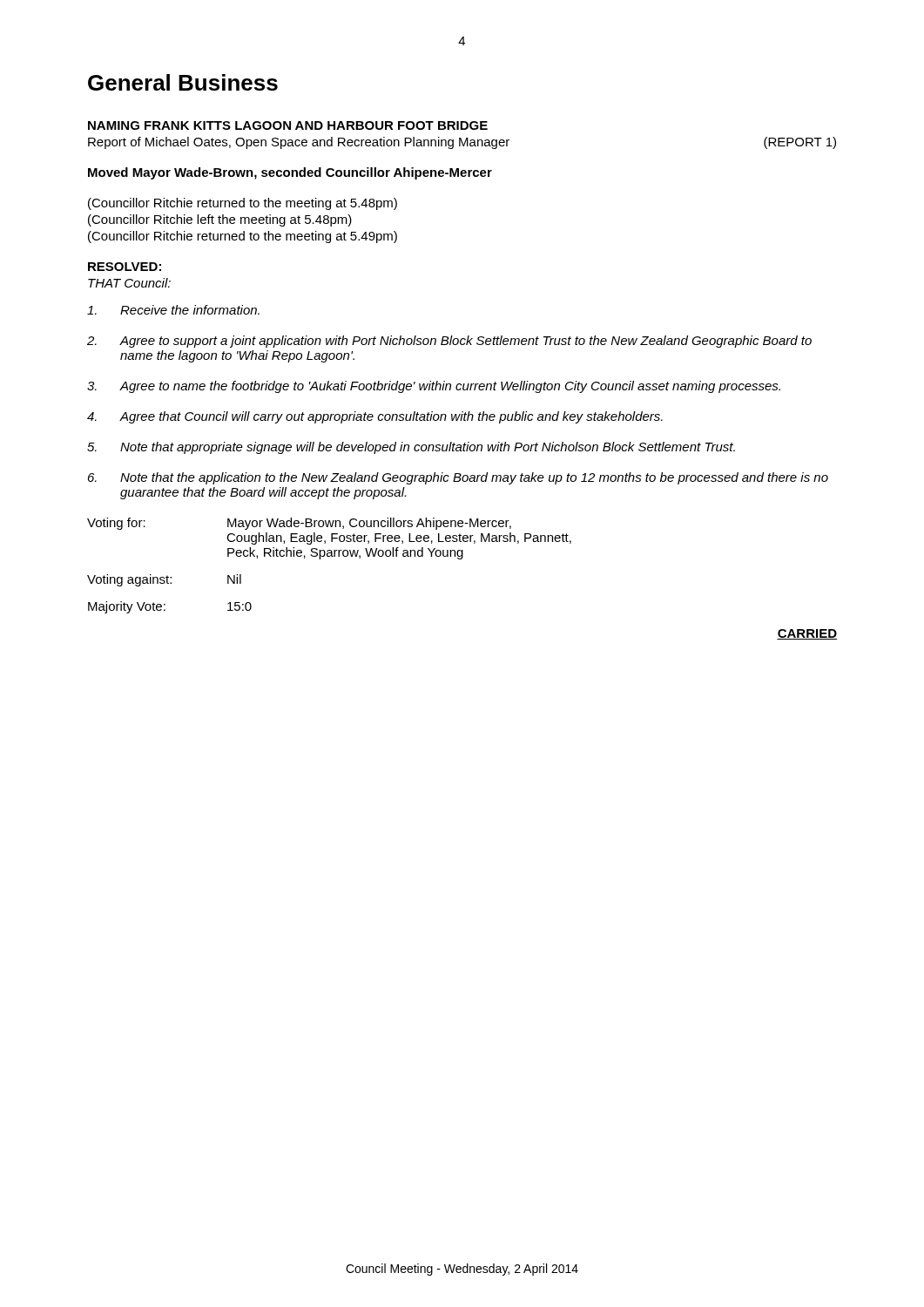Point to the text block starting "General Business"
Viewport: 924px width, 1307px height.
click(x=183, y=83)
